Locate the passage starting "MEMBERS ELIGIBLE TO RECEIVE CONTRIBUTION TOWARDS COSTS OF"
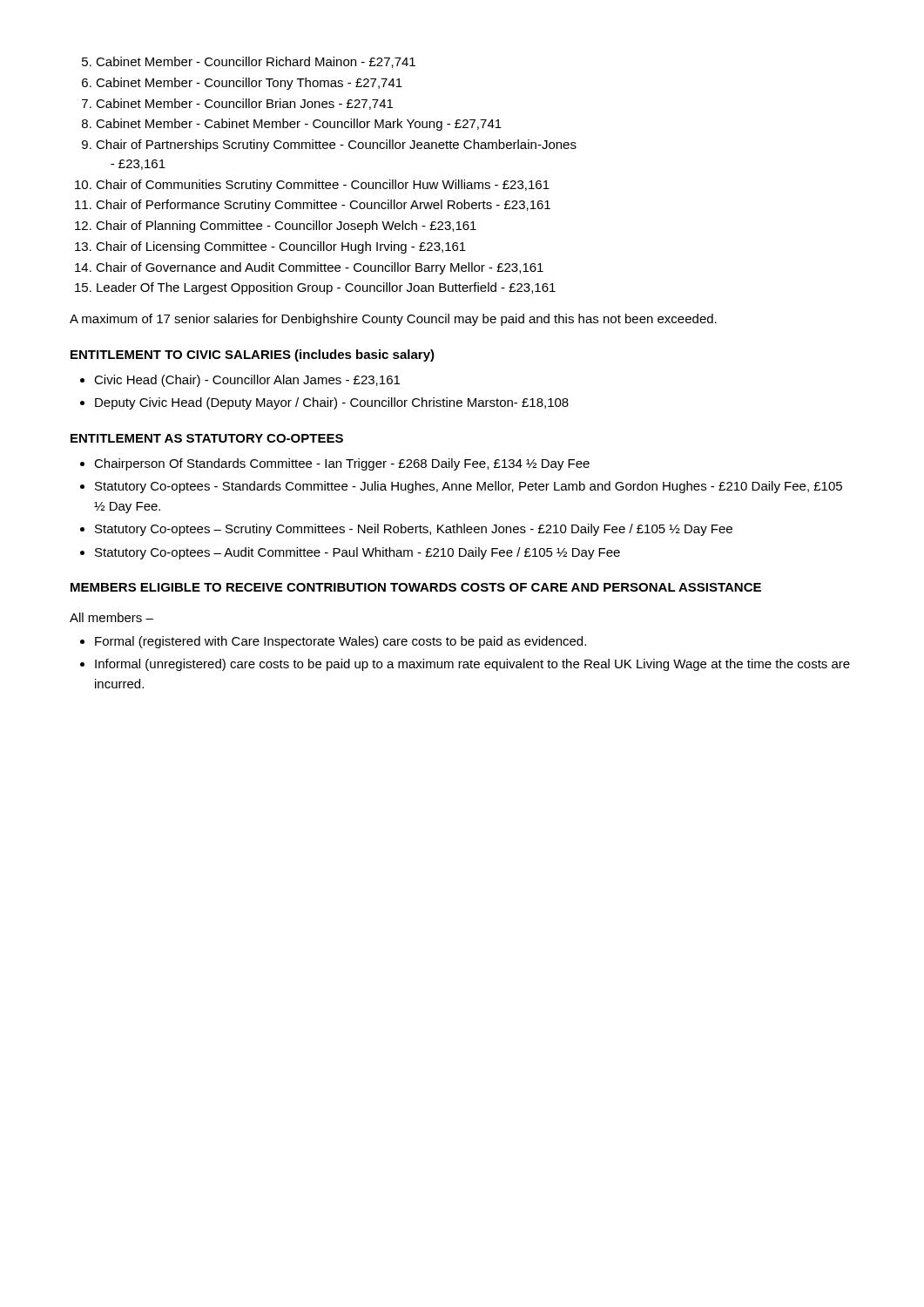 point(416,587)
